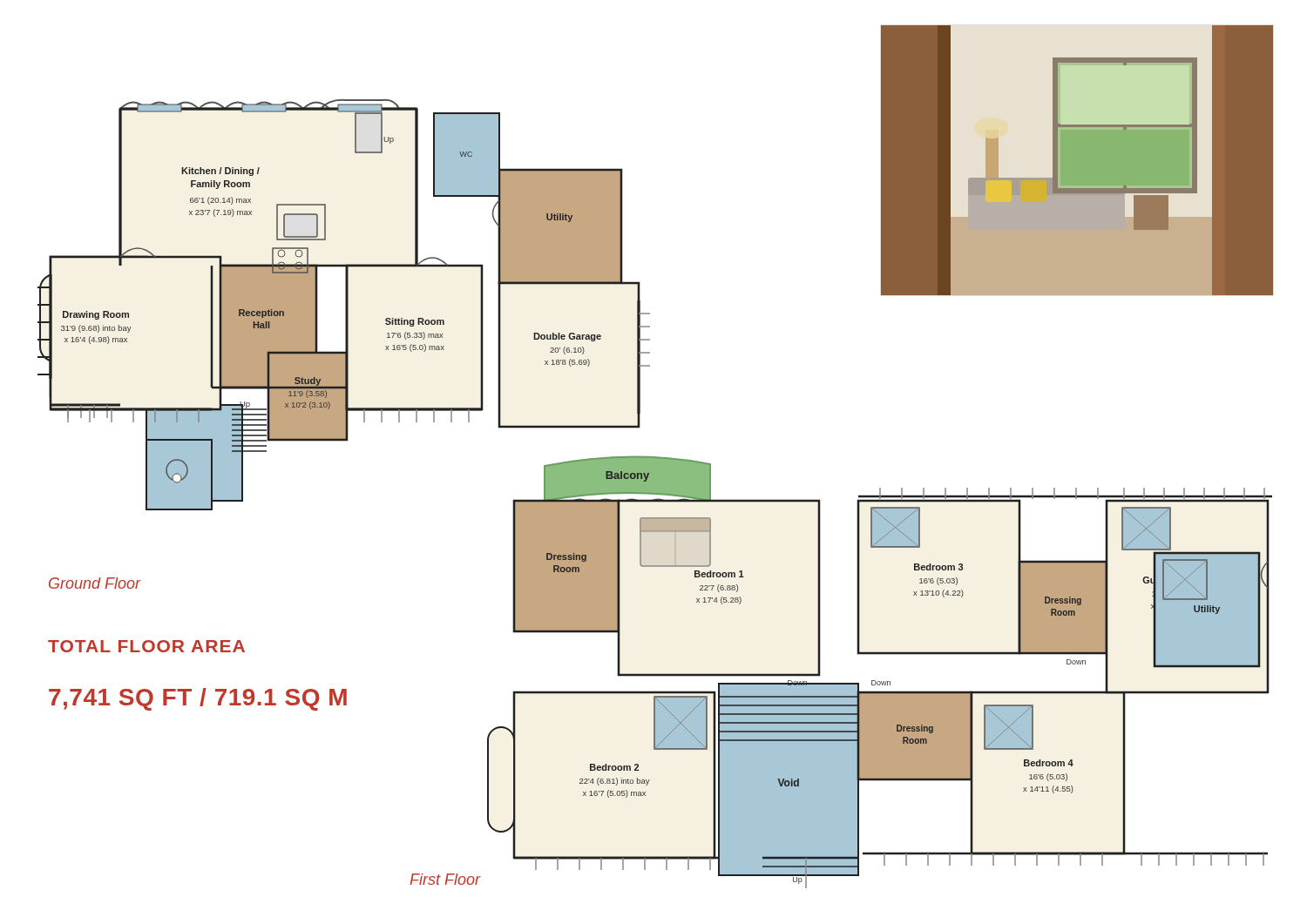Click on the photo
Screen dimensions: 924x1307
click(x=1077, y=160)
